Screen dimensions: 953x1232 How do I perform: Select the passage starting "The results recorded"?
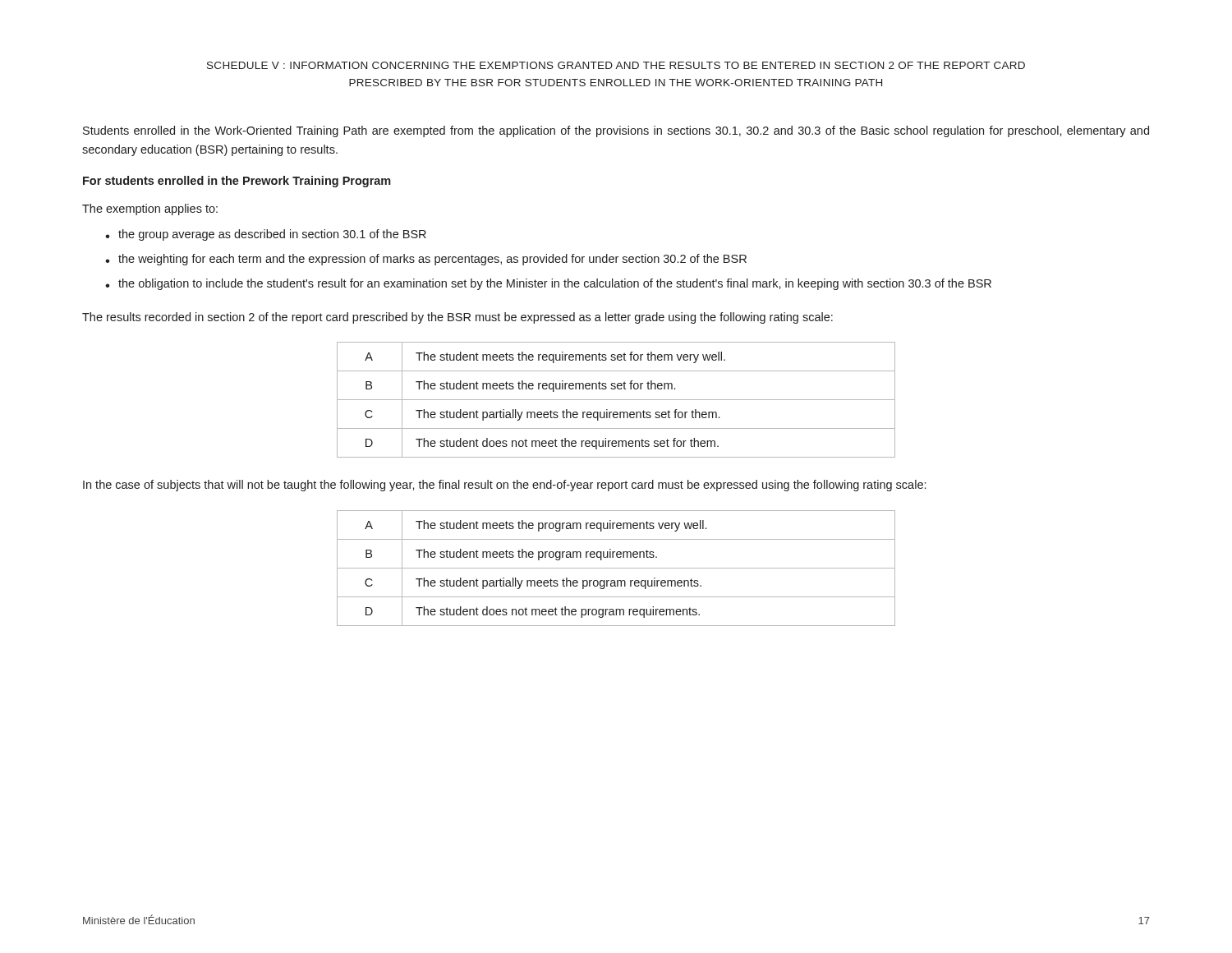pos(616,318)
